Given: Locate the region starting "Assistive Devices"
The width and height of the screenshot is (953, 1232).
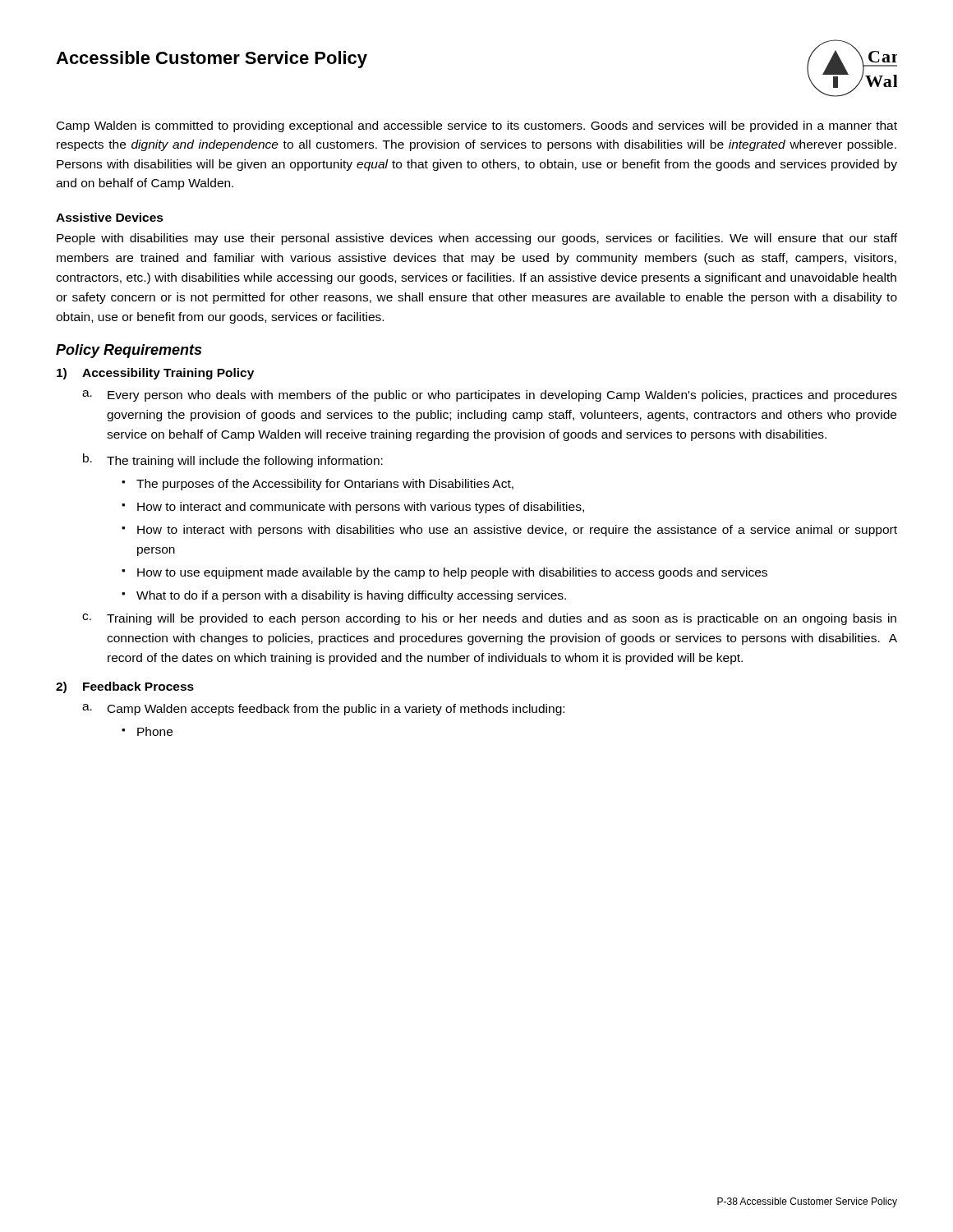Looking at the screenshot, I should (110, 217).
